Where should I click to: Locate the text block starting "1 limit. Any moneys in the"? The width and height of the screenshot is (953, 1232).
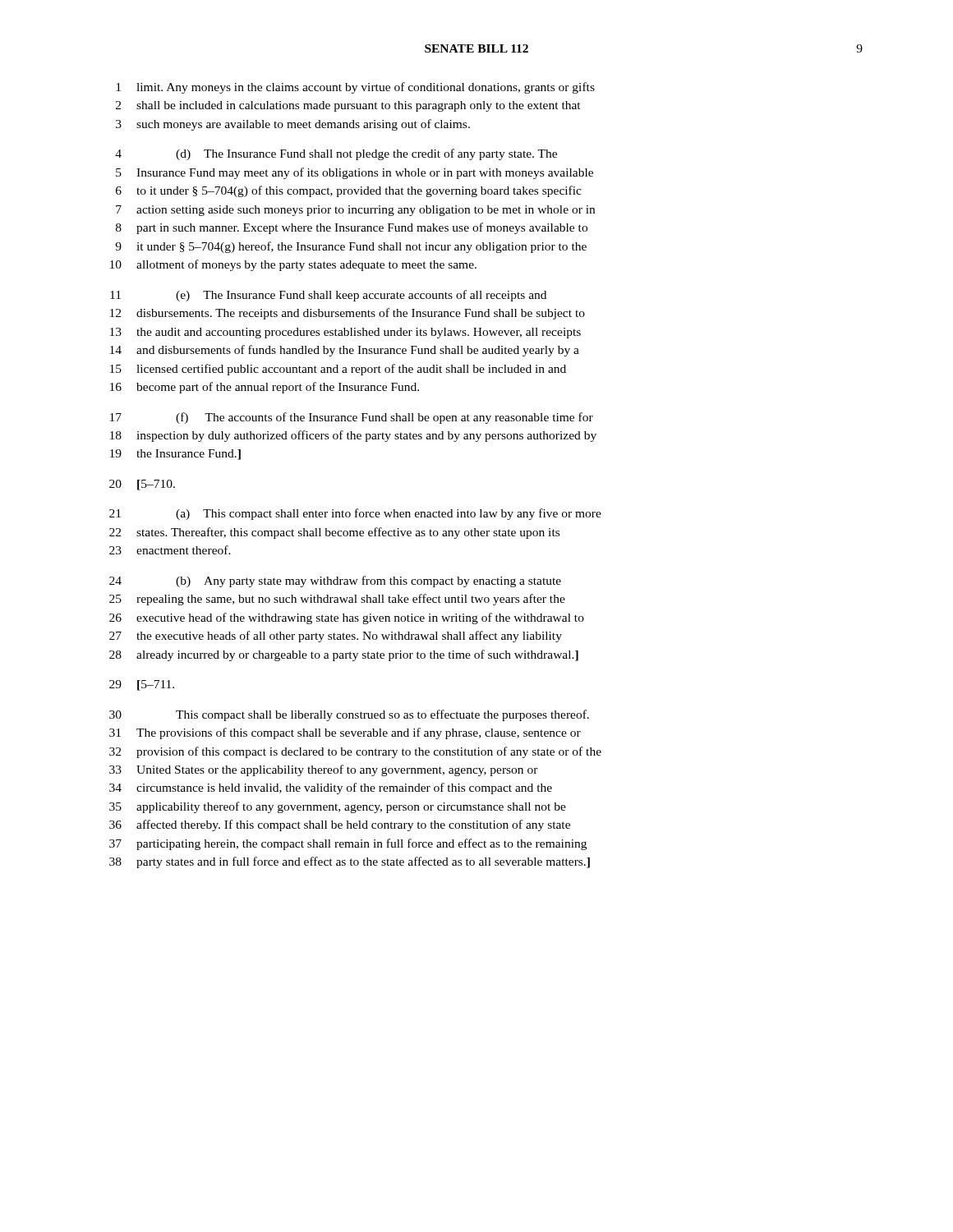click(476, 106)
